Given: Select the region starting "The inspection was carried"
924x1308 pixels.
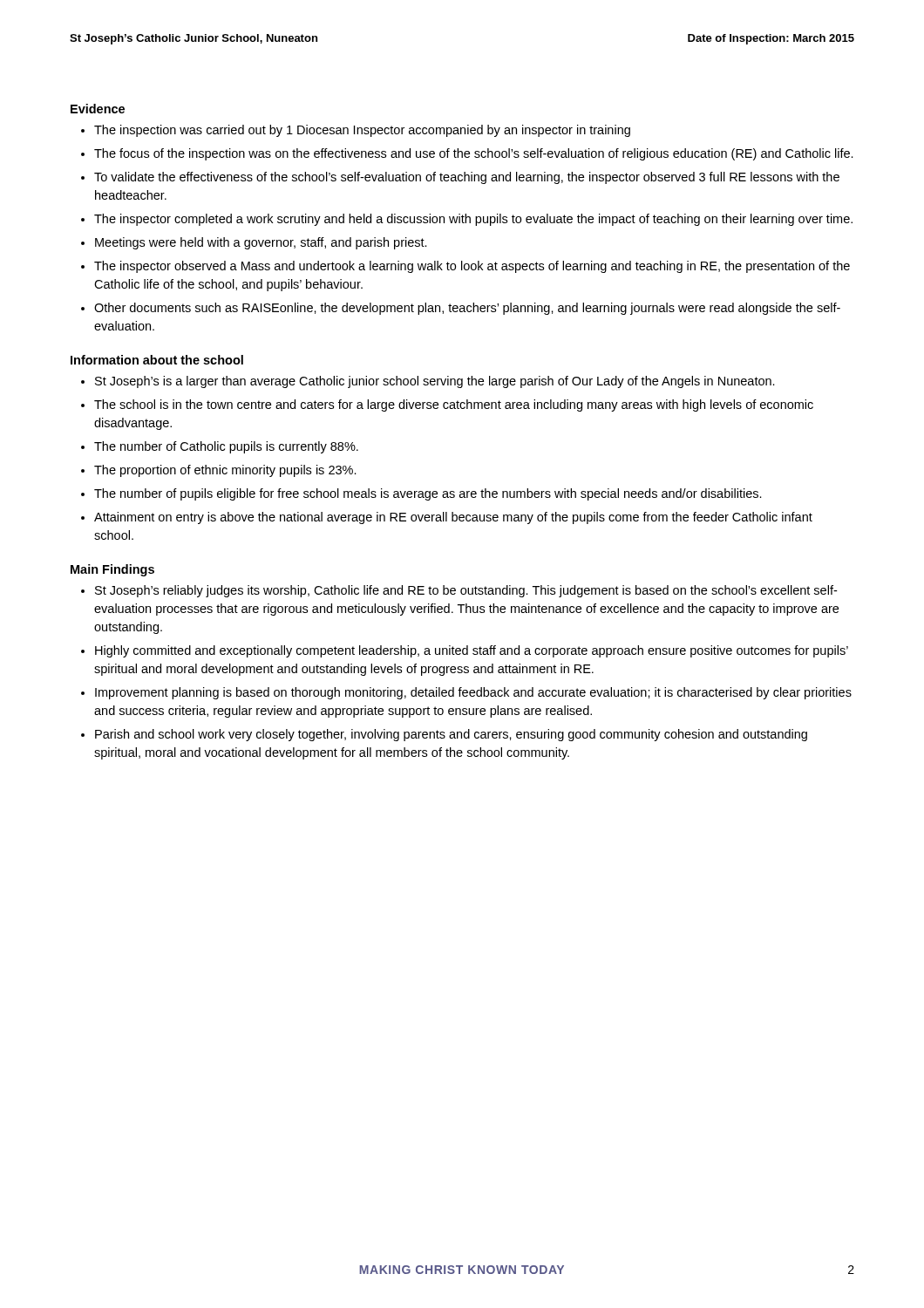Looking at the screenshot, I should coord(363,130).
